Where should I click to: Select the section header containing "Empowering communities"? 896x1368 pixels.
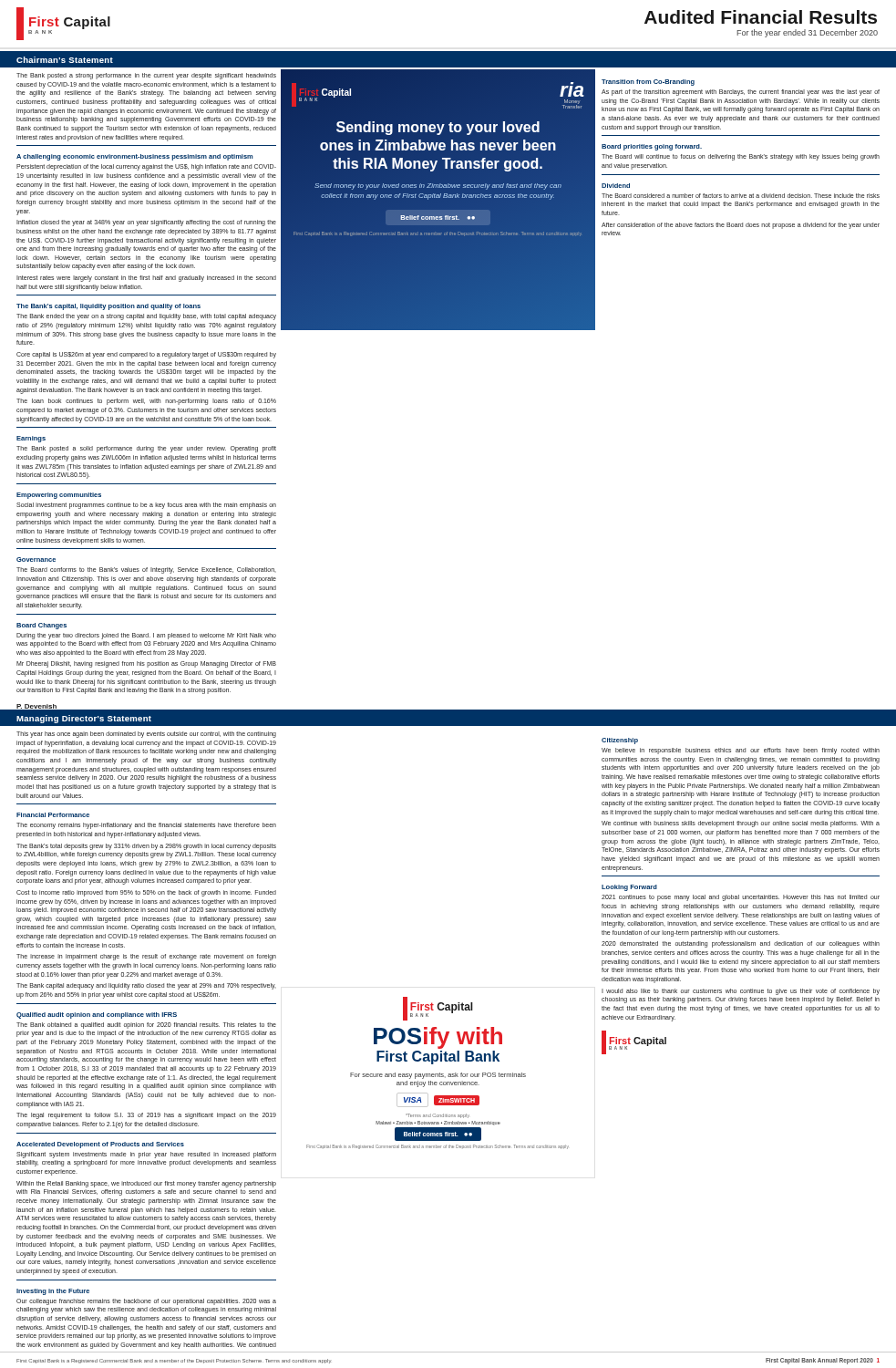click(x=59, y=495)
